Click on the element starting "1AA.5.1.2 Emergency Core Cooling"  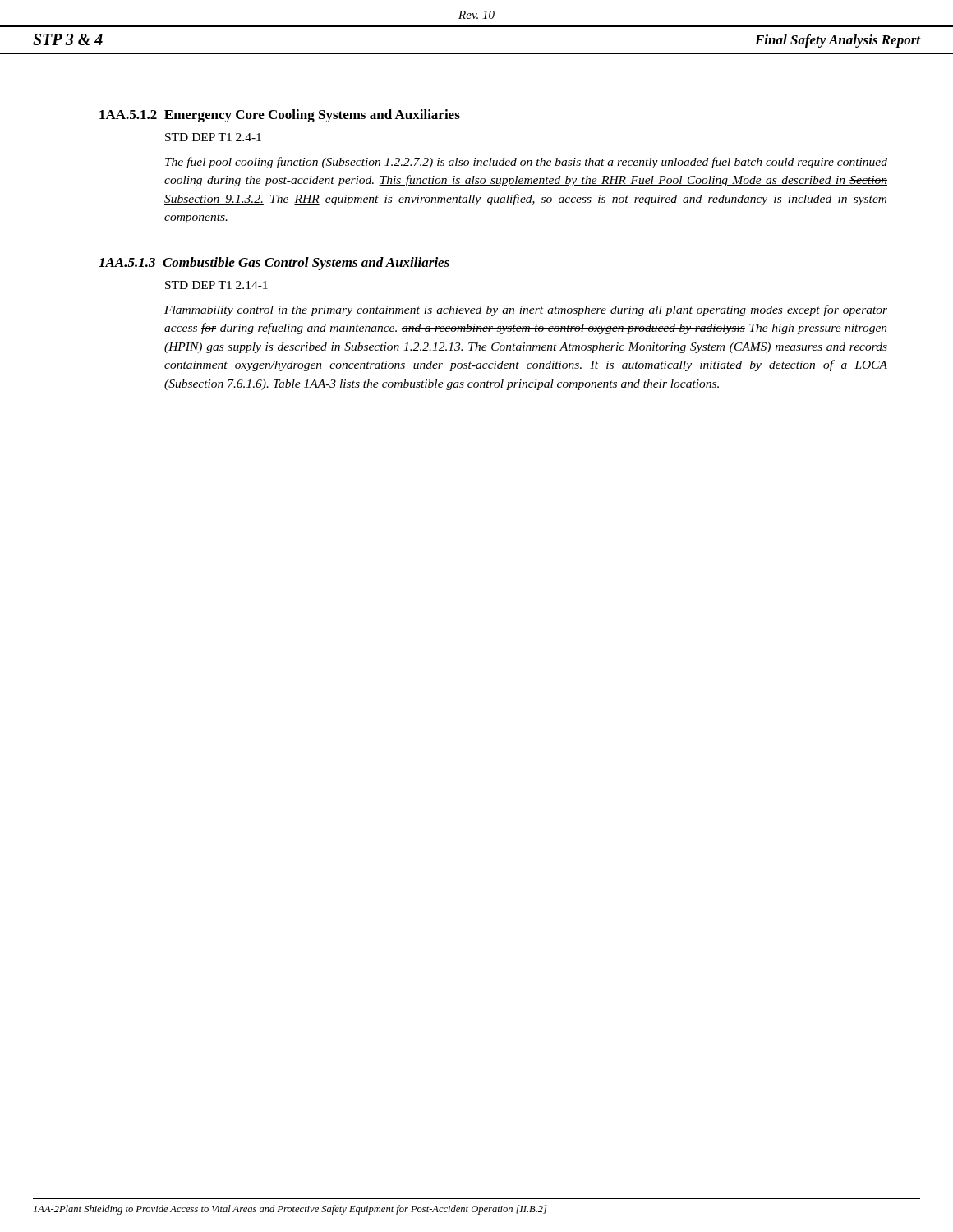point(279,115)
